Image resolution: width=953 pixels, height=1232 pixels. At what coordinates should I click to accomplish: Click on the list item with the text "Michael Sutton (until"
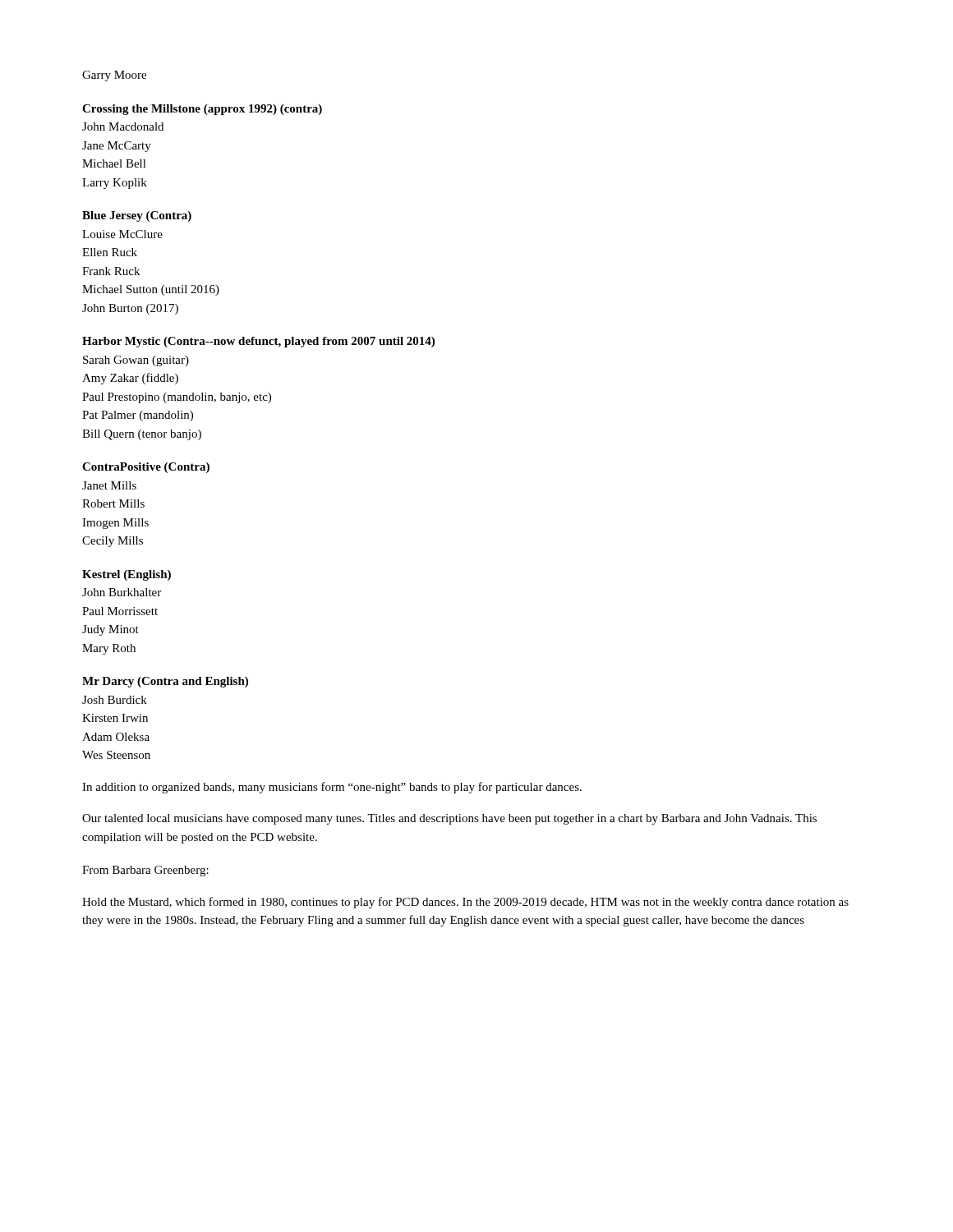point(151,290)
